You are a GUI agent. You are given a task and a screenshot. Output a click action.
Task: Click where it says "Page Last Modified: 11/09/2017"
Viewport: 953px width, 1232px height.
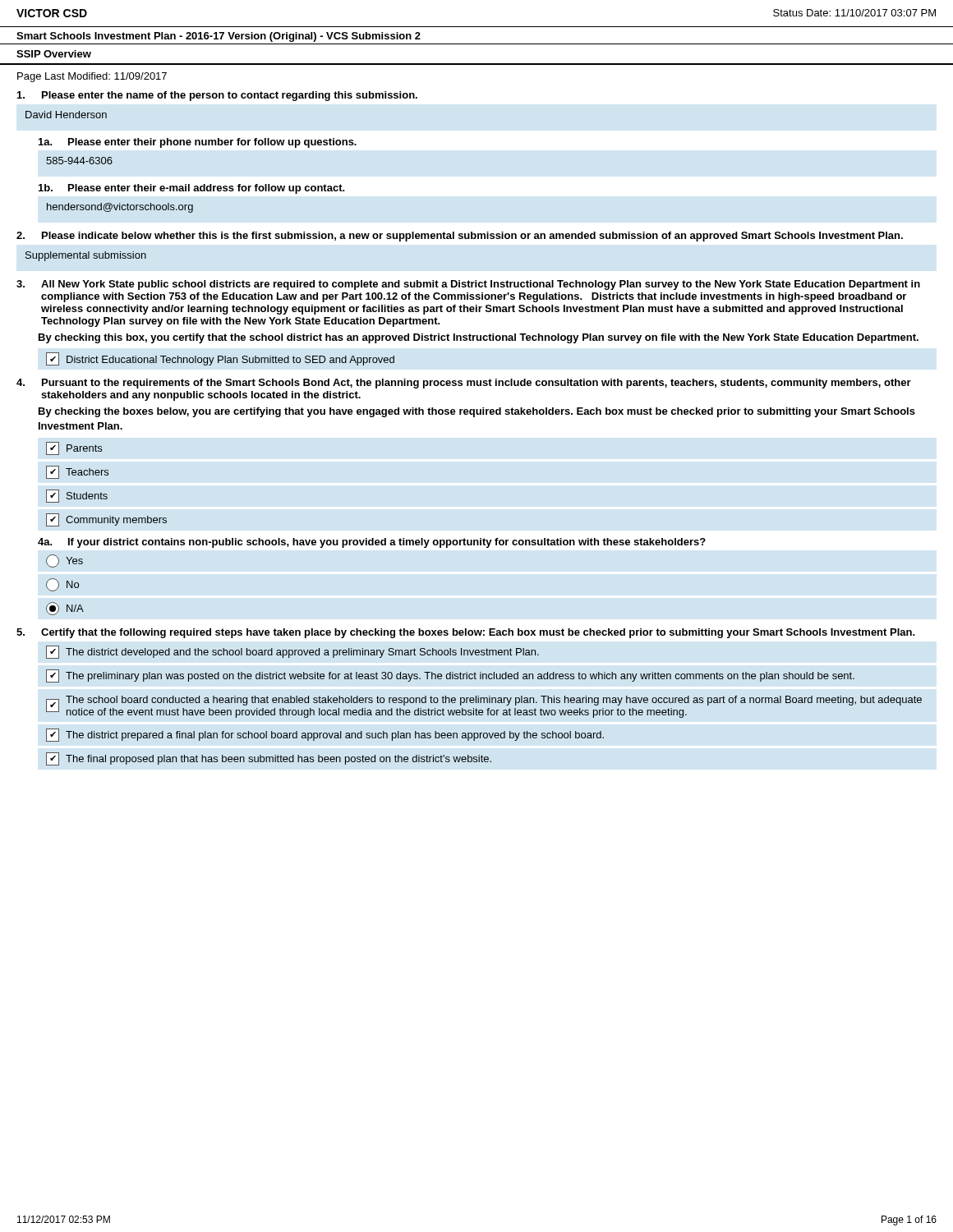92,76
